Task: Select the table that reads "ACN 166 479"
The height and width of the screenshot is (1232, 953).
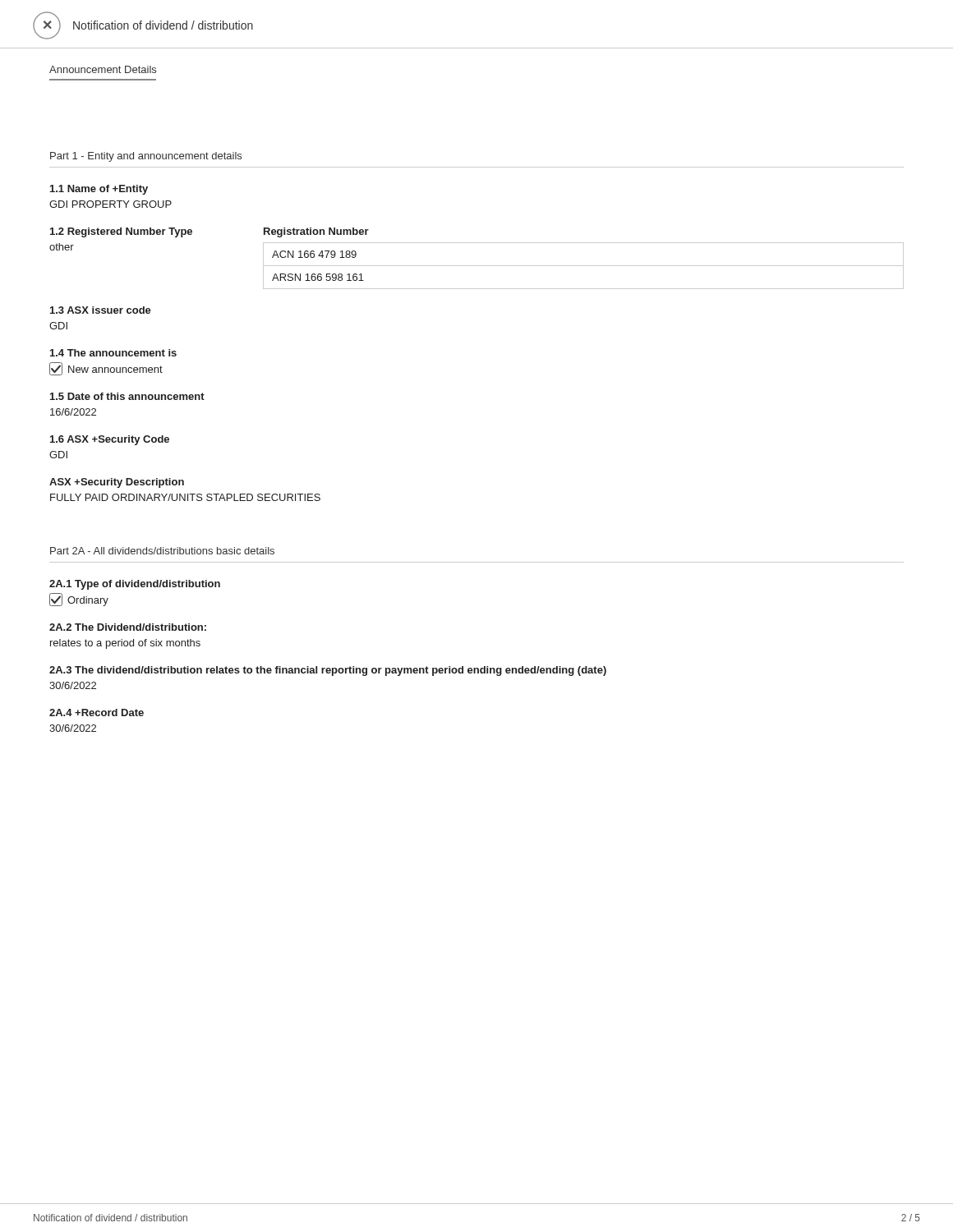Action: (x=583, y=257)
